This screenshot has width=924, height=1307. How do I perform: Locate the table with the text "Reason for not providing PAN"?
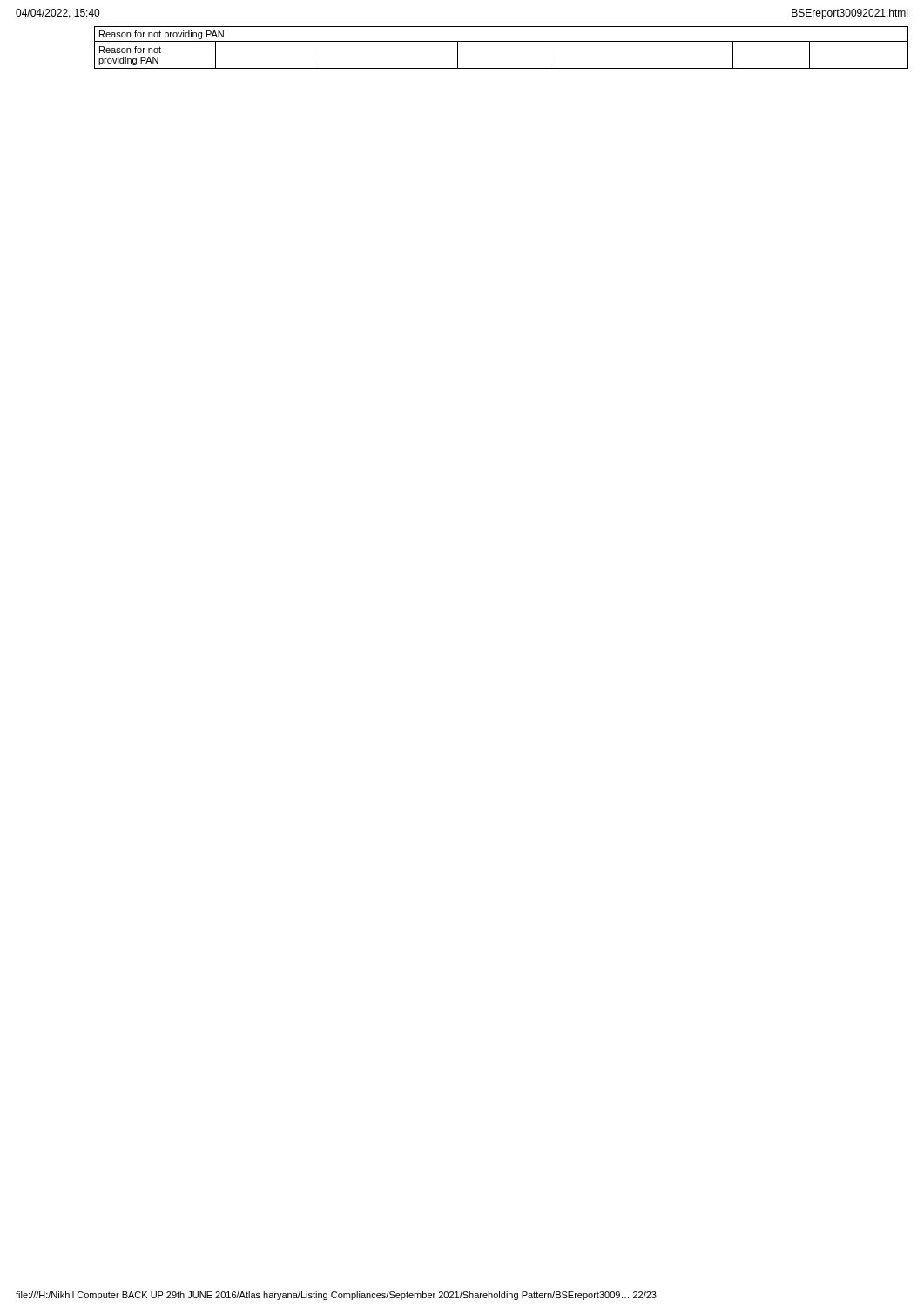click(x=501, y=48)
